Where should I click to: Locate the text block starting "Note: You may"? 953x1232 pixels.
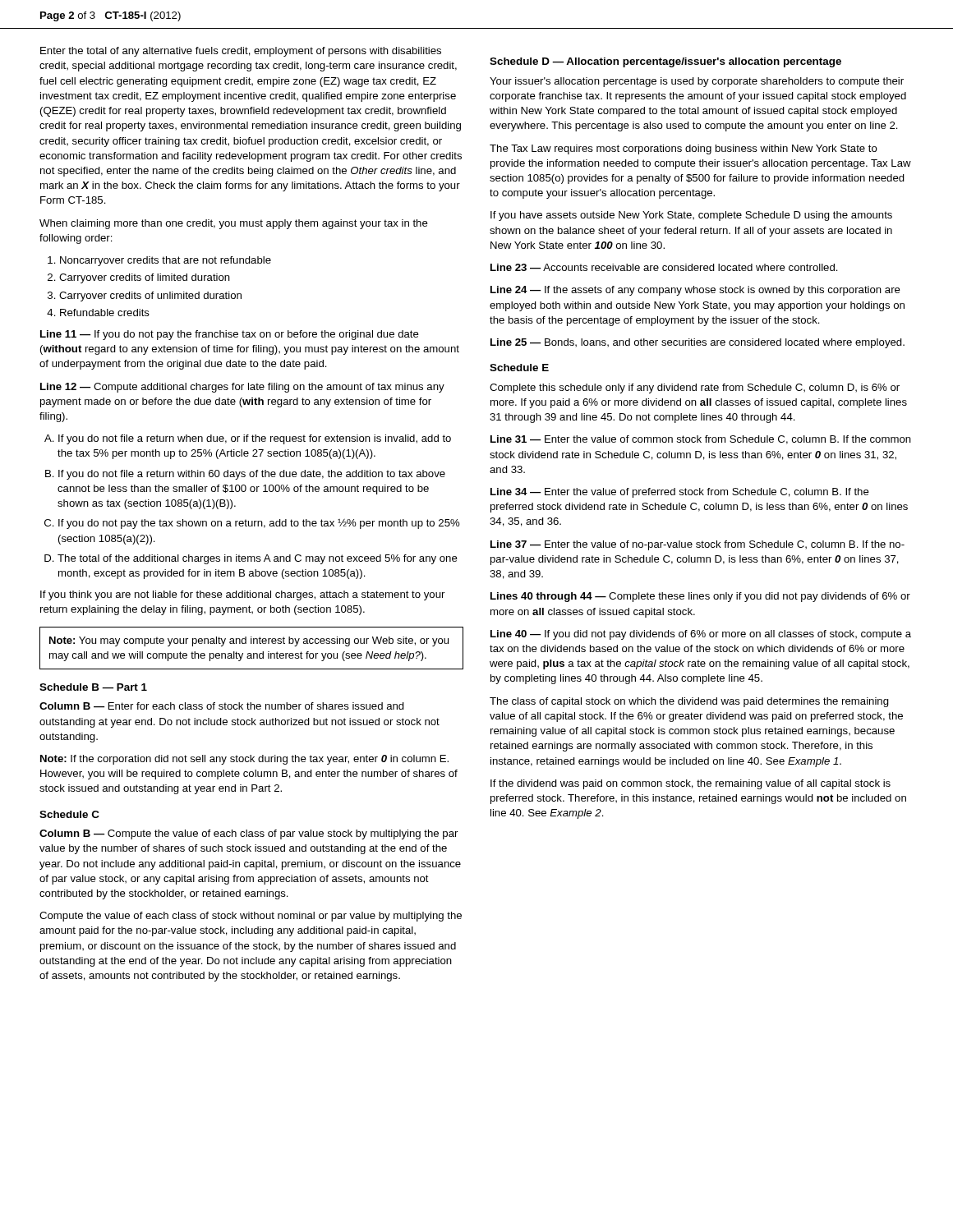click(x=249, y=647)
